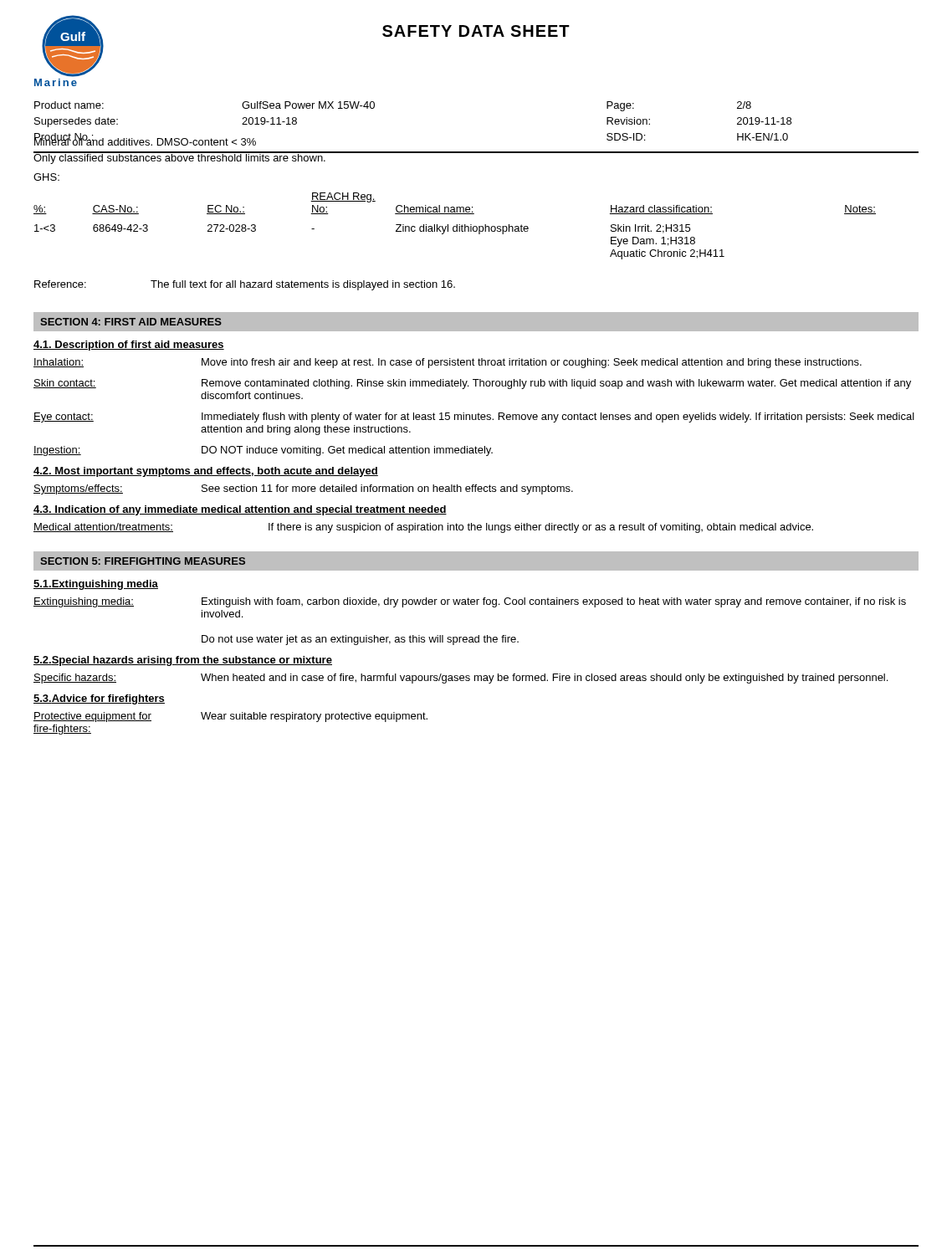Click on the text block containing "Skin contact: Remove contaminated clothing. Rinse"

tap(476, 389)
